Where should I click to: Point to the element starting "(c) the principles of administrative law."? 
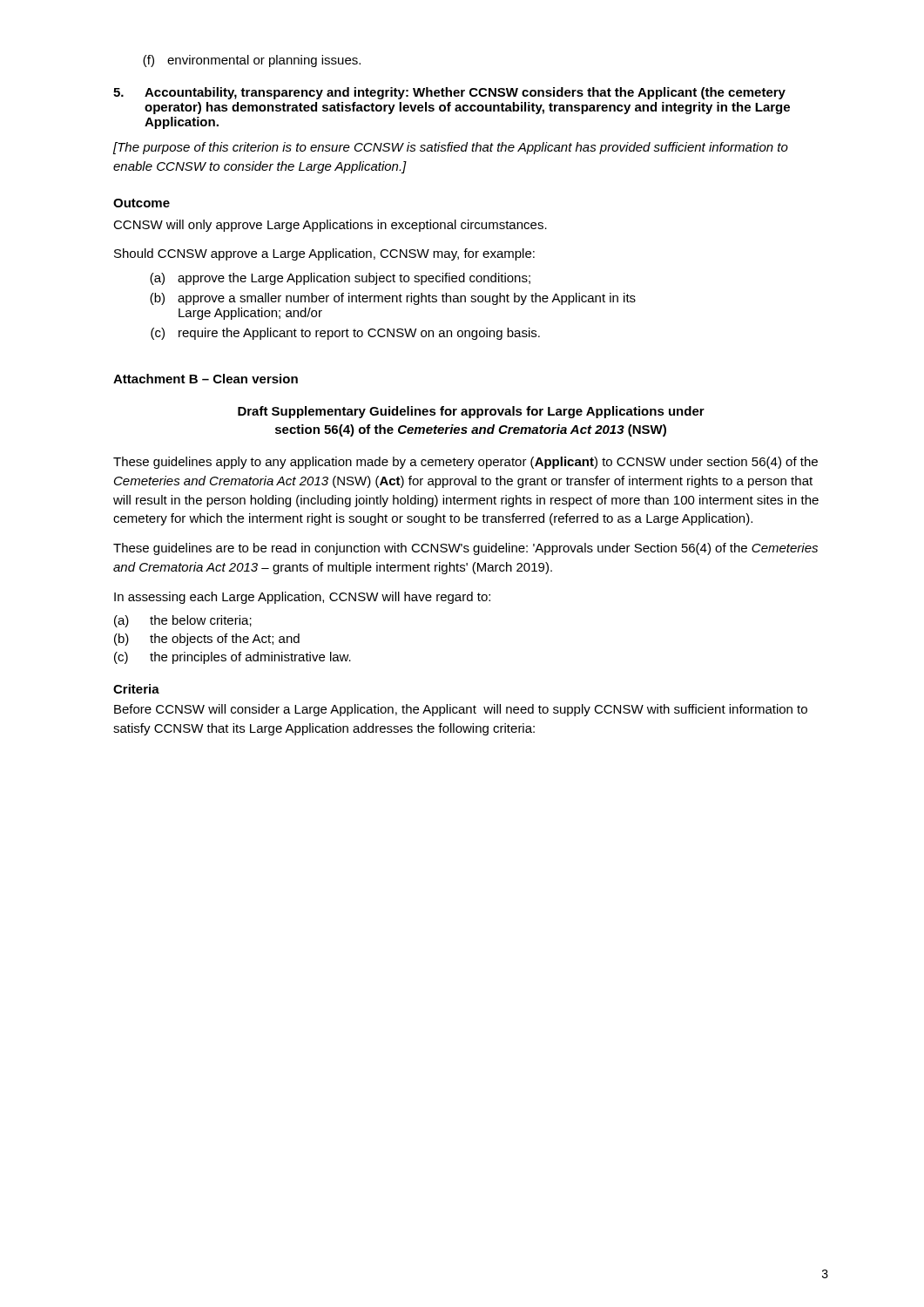(x=232, y=657)
